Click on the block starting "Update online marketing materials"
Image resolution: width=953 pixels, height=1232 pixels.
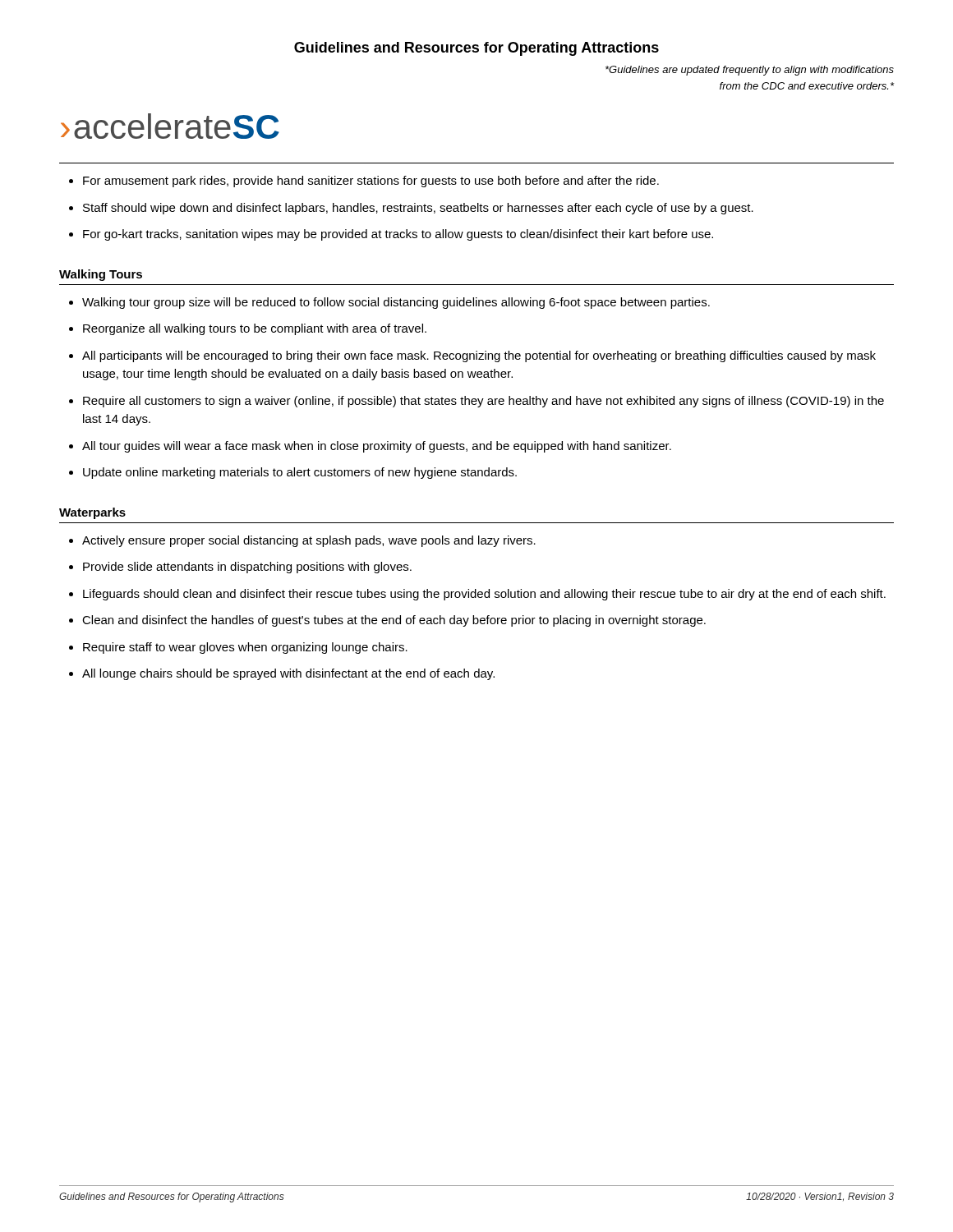coord(476,472)
